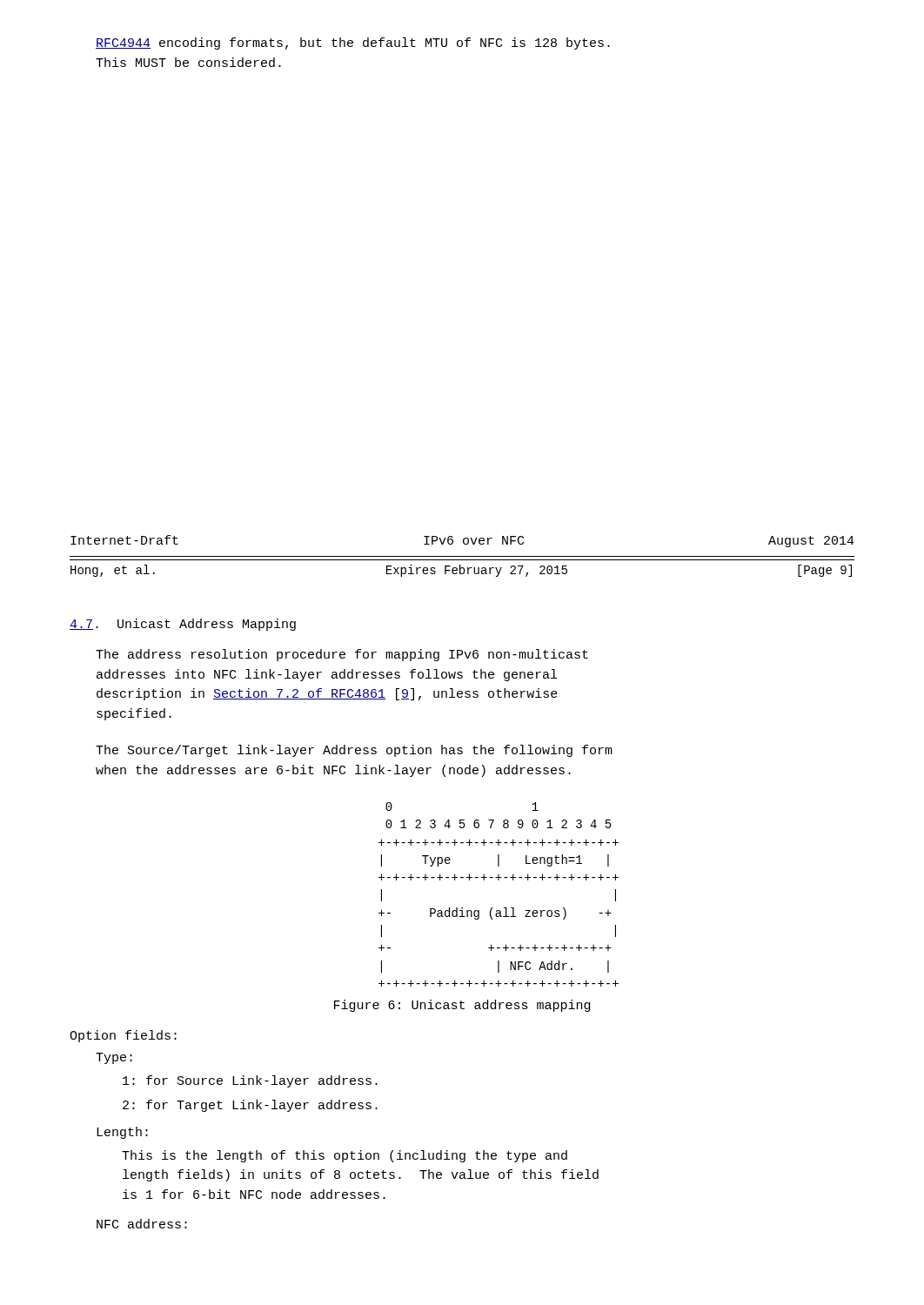
Task: Locate the text "NFC address:"
Action: tap(143, 1225)
